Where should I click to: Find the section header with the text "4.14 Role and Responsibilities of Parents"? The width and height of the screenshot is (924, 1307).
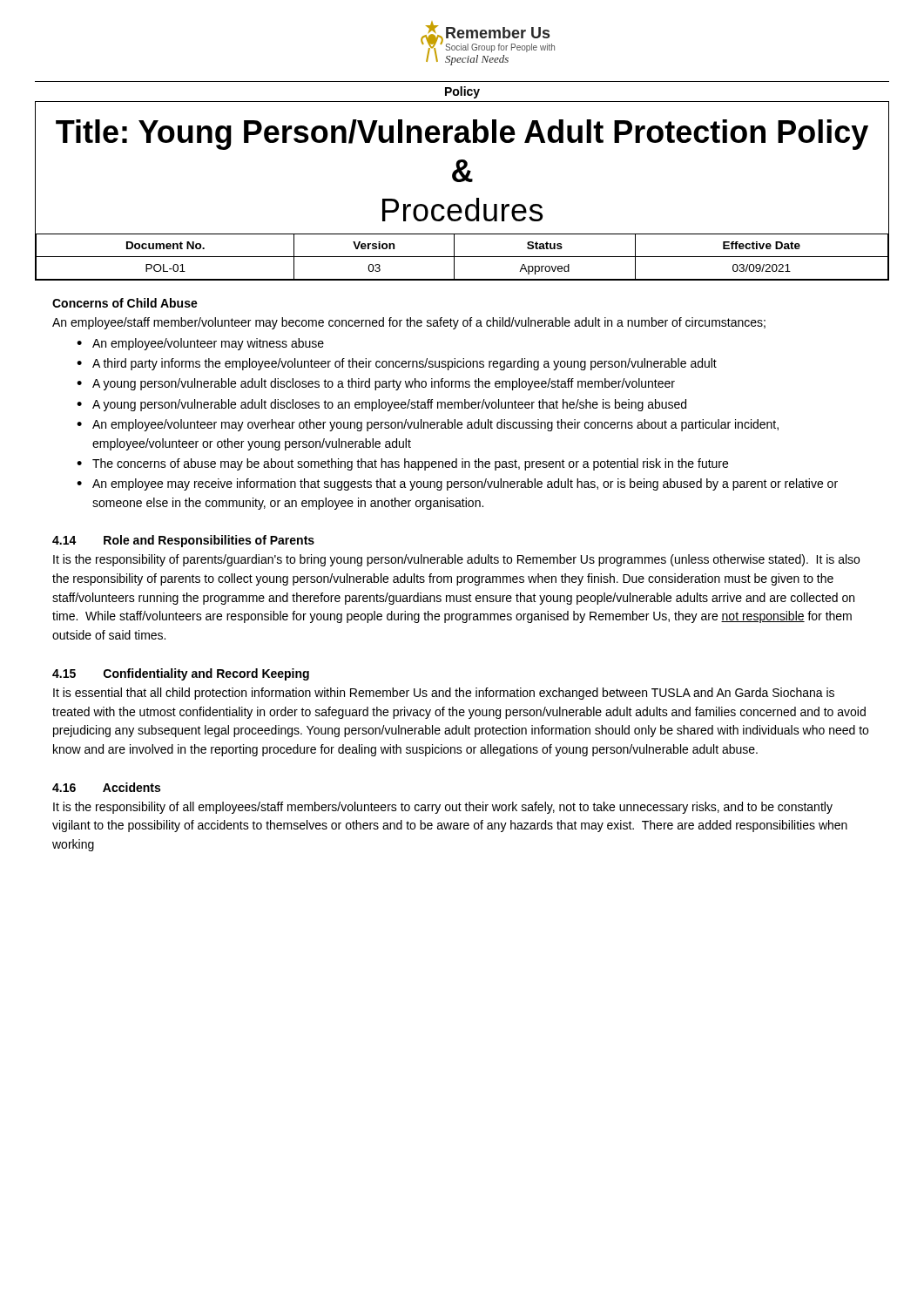183,541
